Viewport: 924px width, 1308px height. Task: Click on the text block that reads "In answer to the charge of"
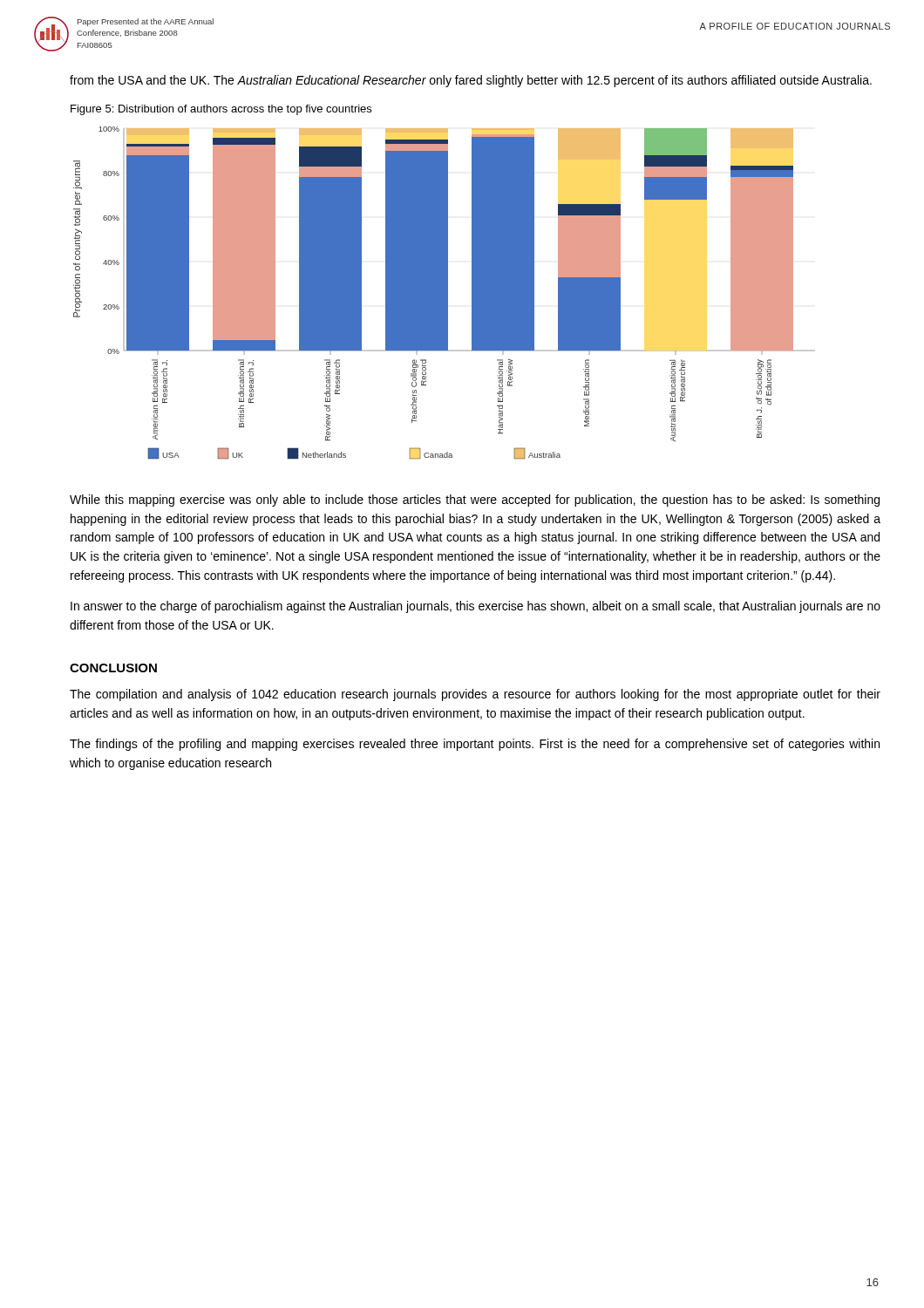pyautogui.click(x=475, y=616)
